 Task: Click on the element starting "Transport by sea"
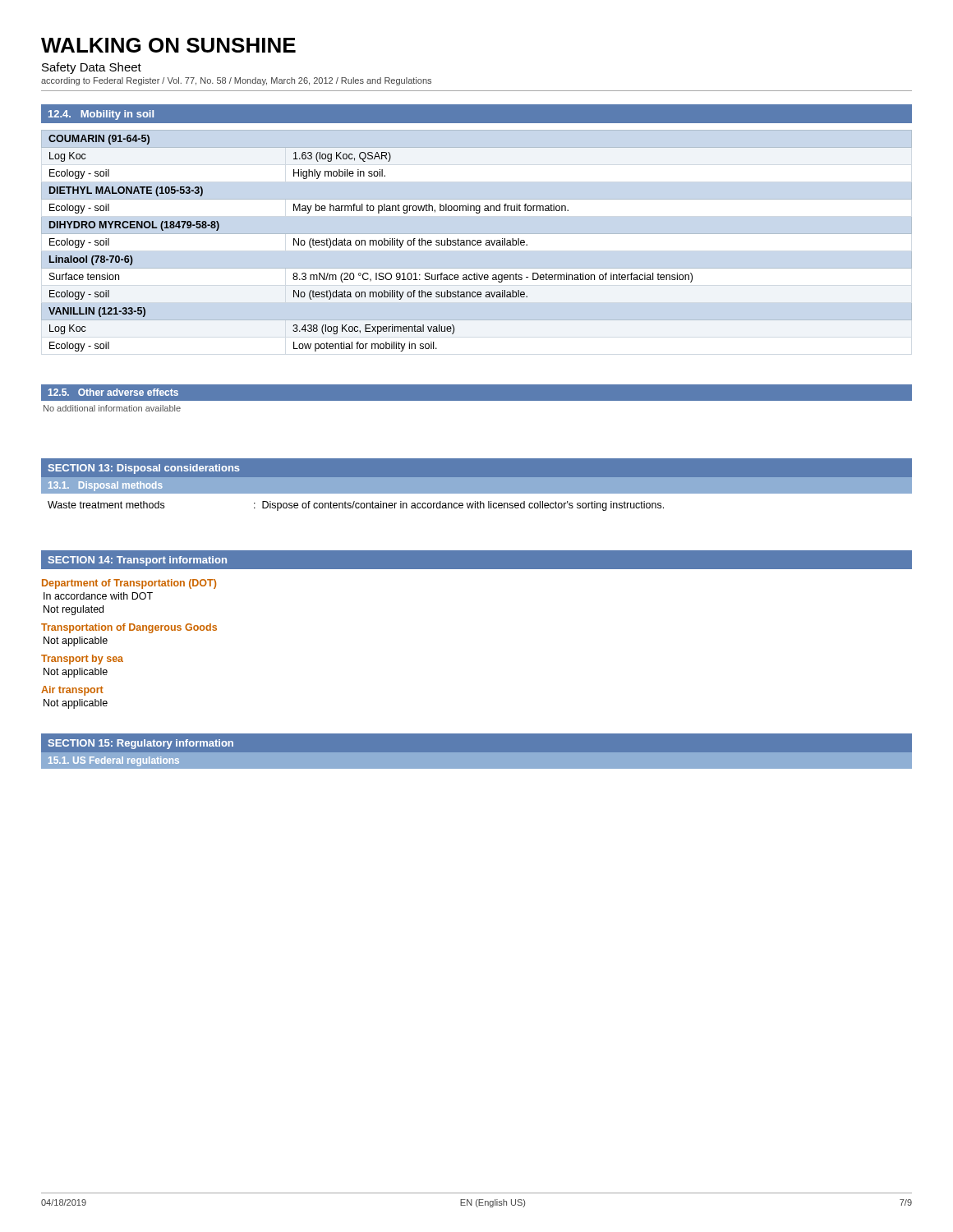(x=82, y=659)
